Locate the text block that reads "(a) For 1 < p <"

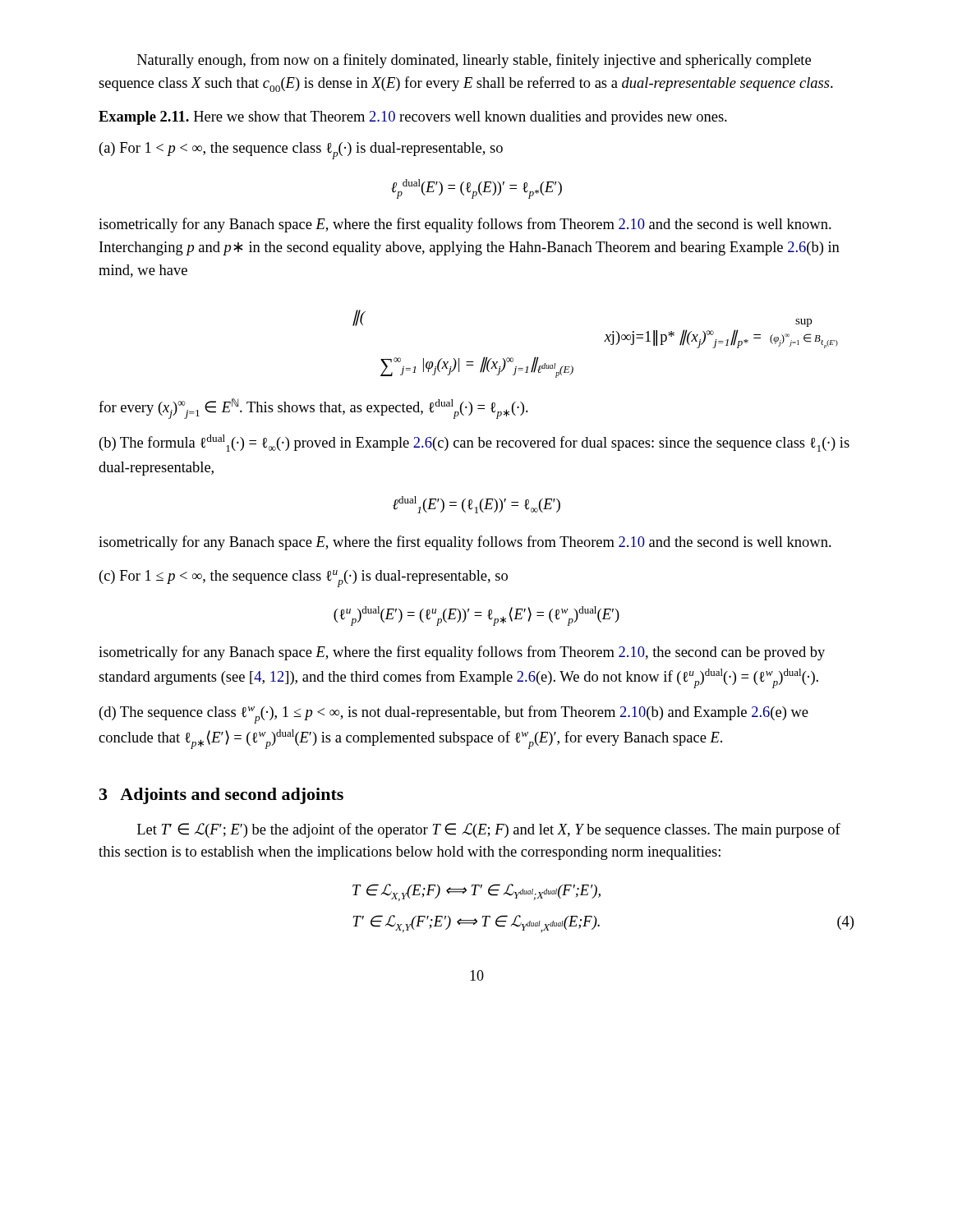(476, 150)
